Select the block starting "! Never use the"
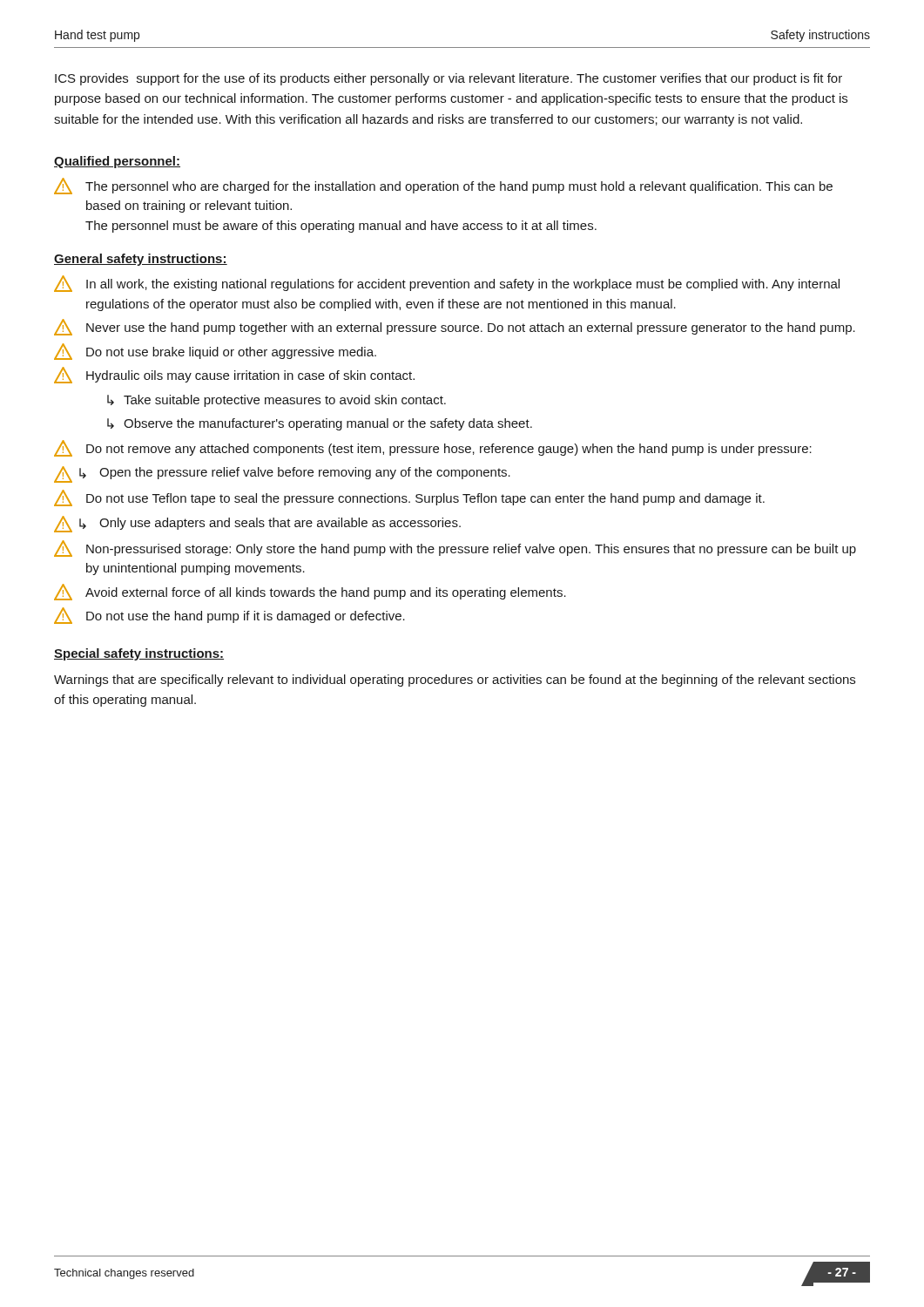This screenshot has height=1307, width=924. click(x=462, y=328)
